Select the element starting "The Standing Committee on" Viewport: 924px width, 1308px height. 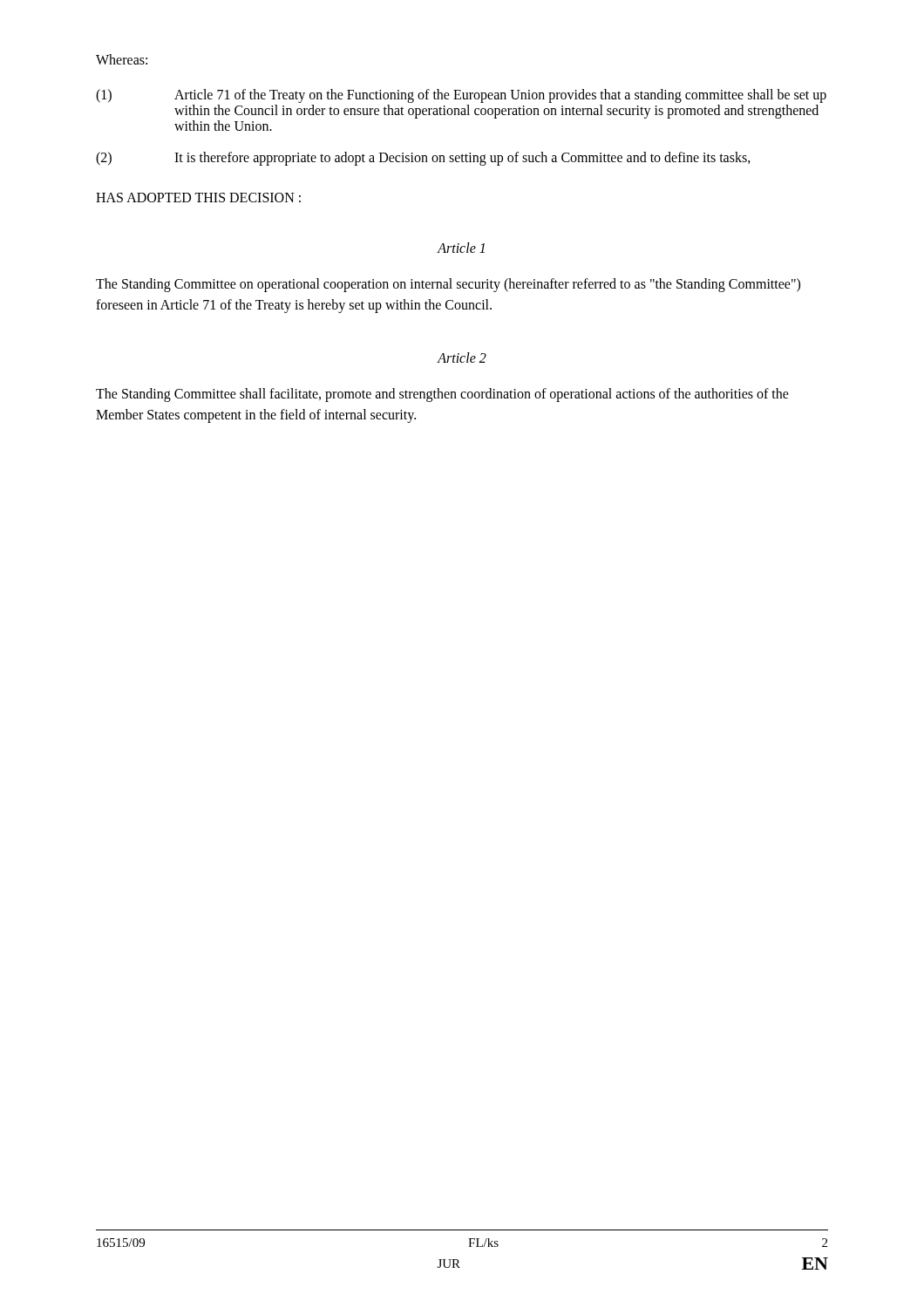point(448,294)
